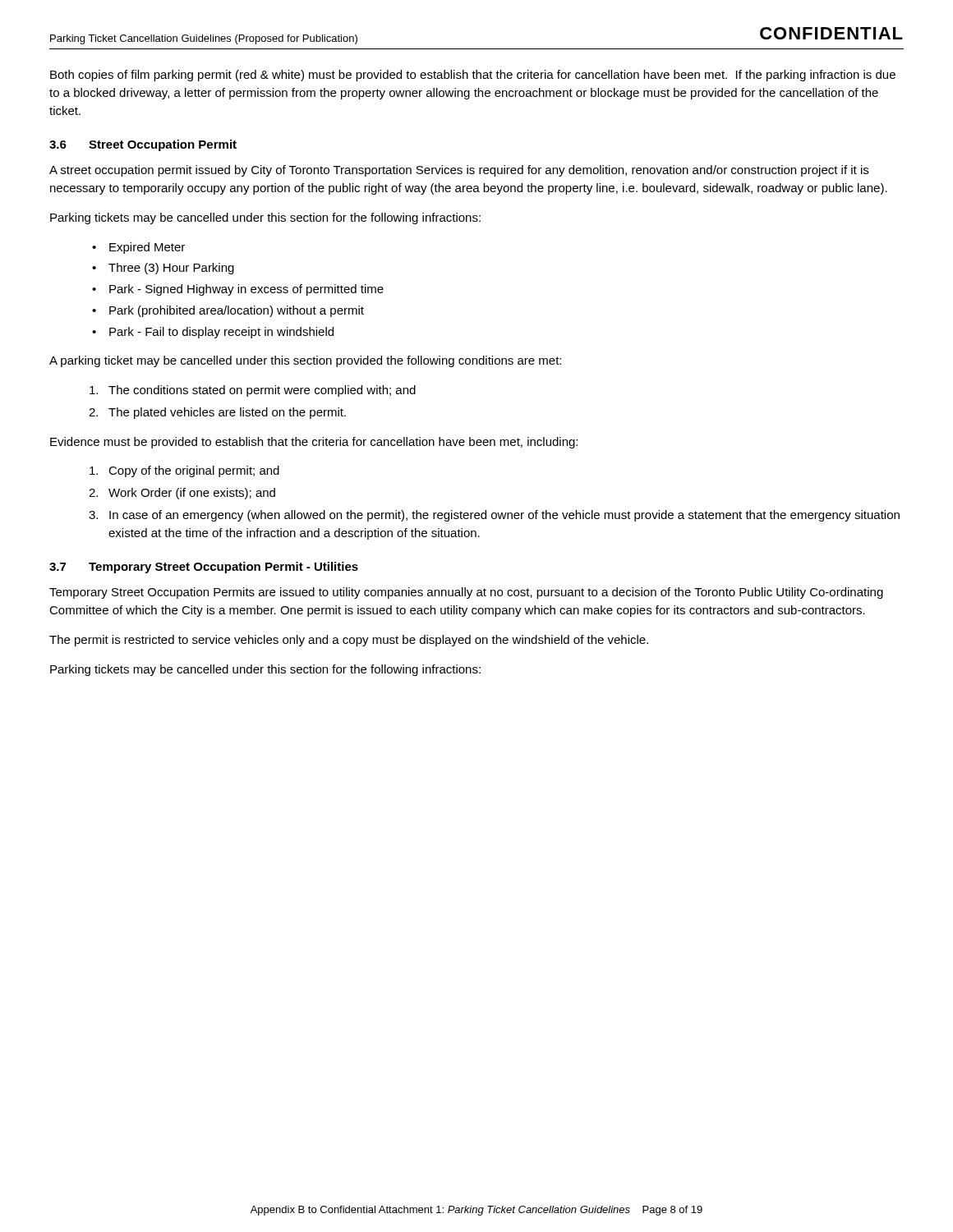Image resolution: width=953 pixels, height=1232 pixels.
Task: Locate the list item containing "In case of"
Action: click(504, 523)
